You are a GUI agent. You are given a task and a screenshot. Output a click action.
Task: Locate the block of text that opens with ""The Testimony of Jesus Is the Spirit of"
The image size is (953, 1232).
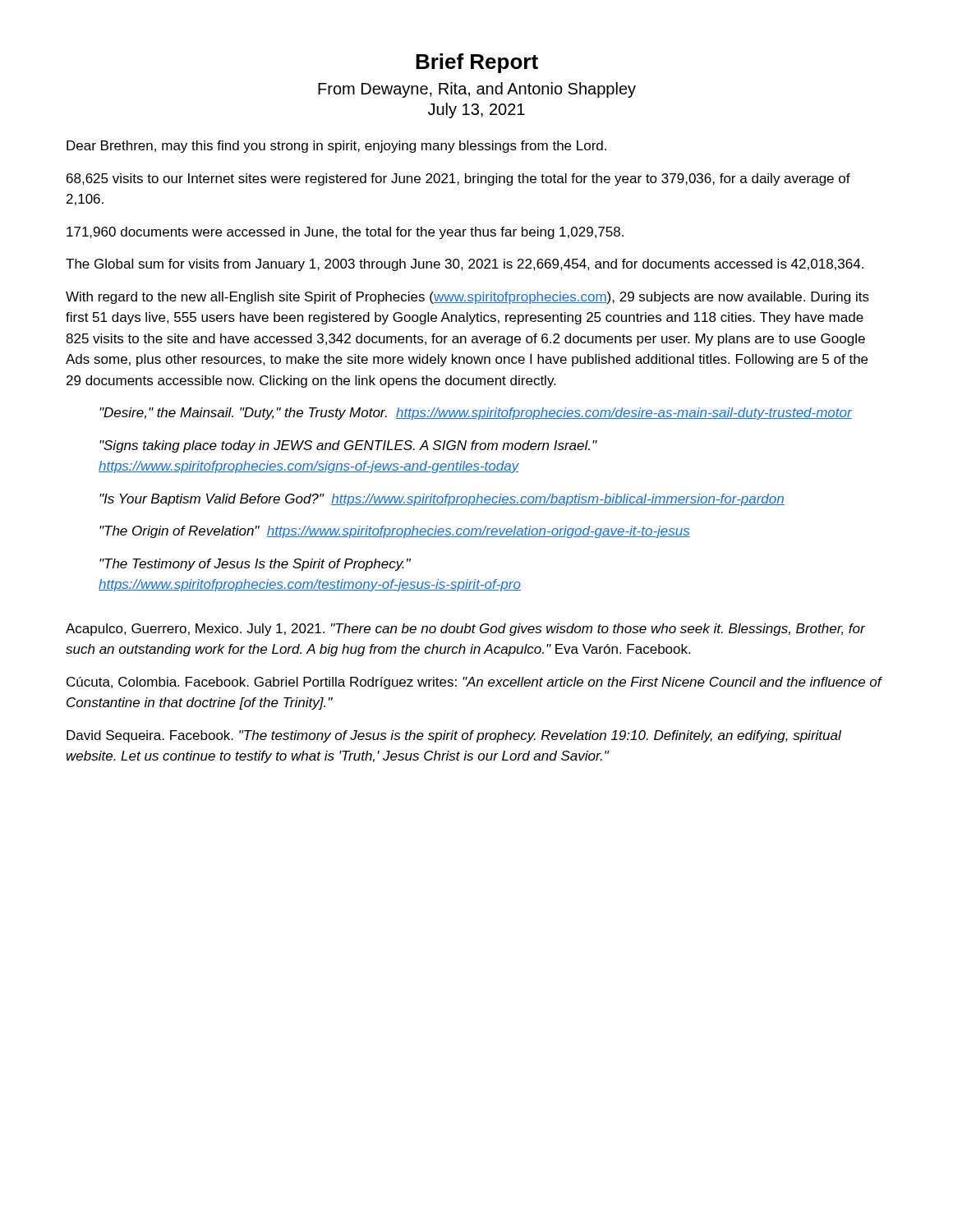[310, 574]
